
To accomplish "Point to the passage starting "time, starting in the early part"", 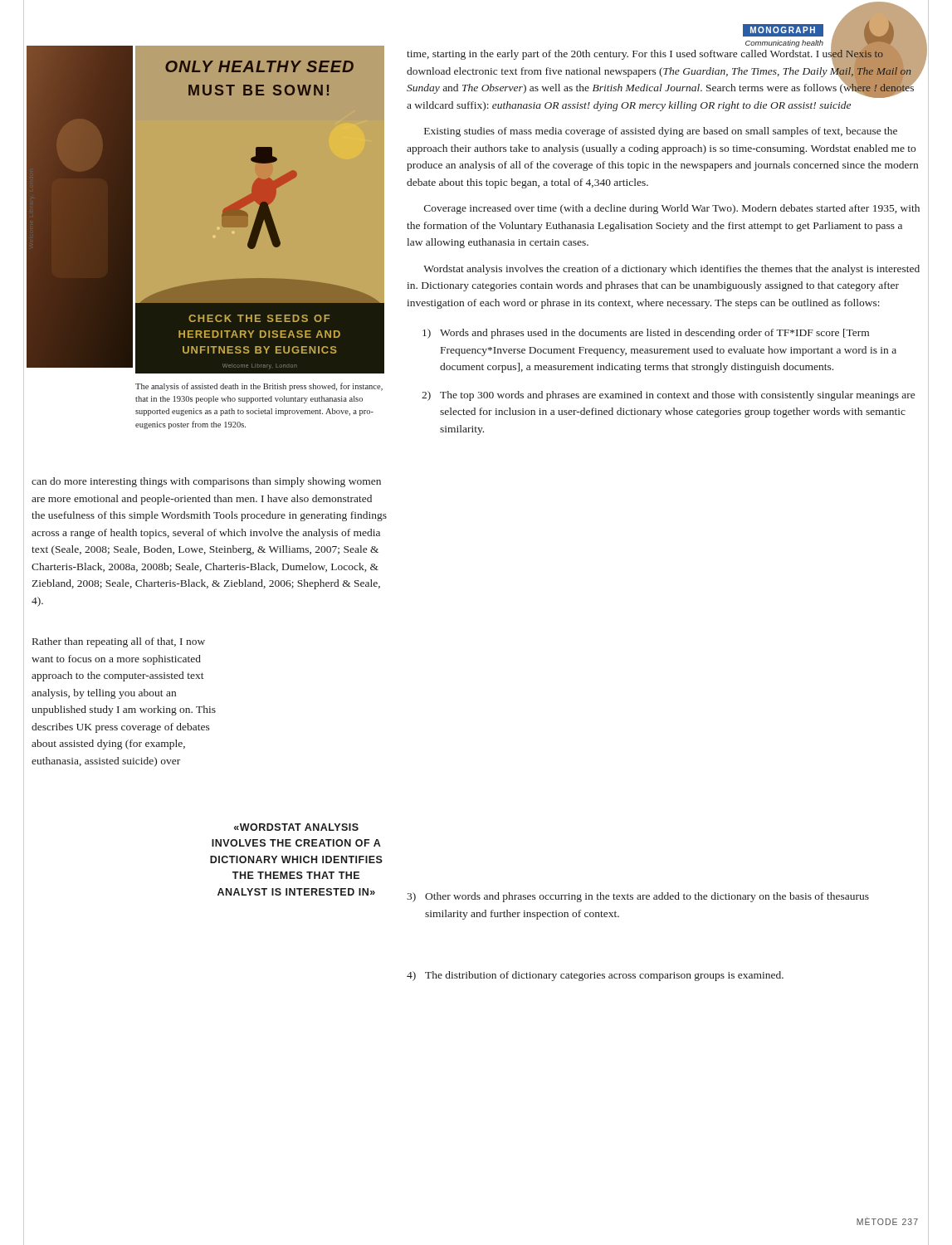I will (x=660, y=79).
